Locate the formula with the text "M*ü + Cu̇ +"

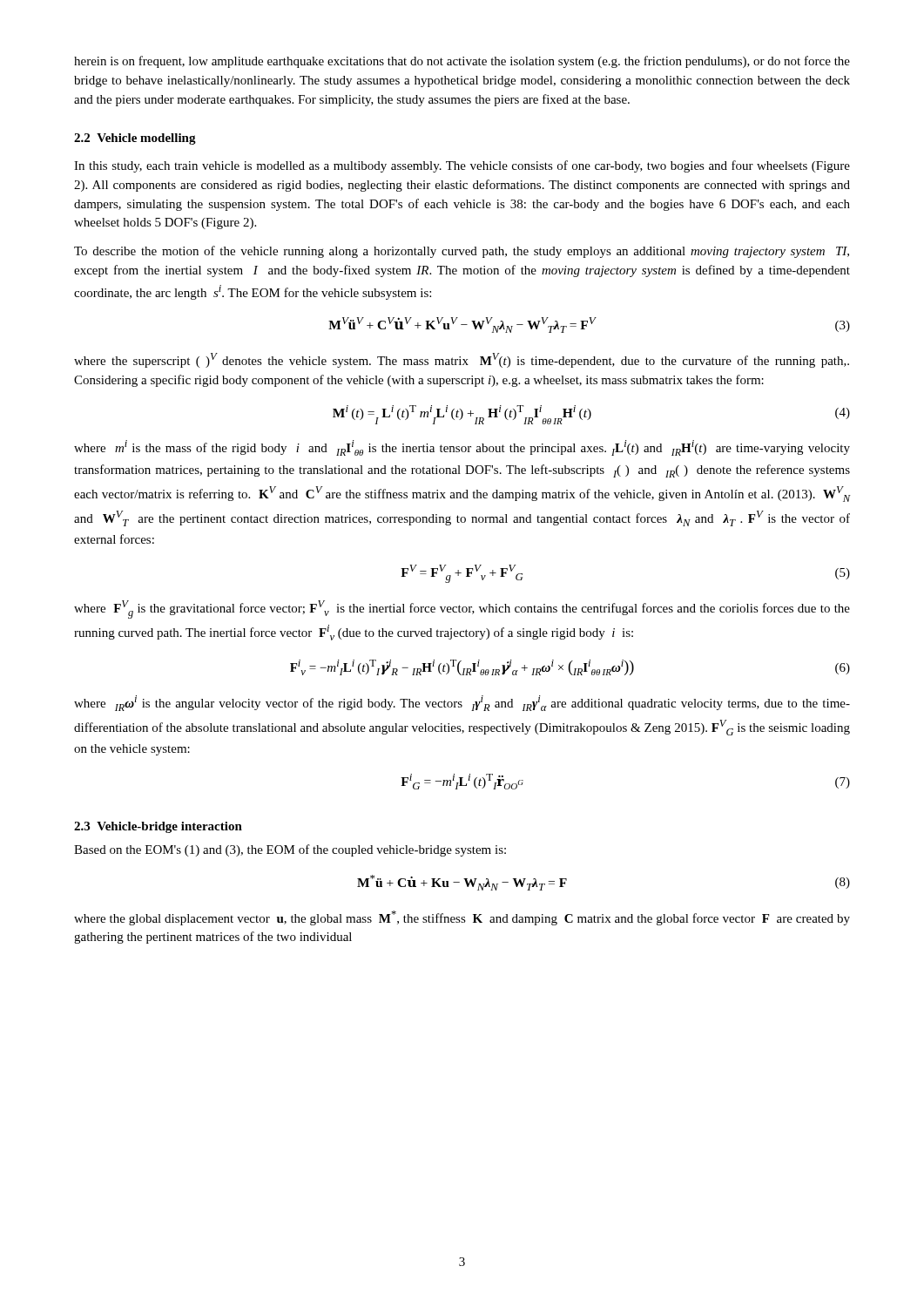click(462, 883)
